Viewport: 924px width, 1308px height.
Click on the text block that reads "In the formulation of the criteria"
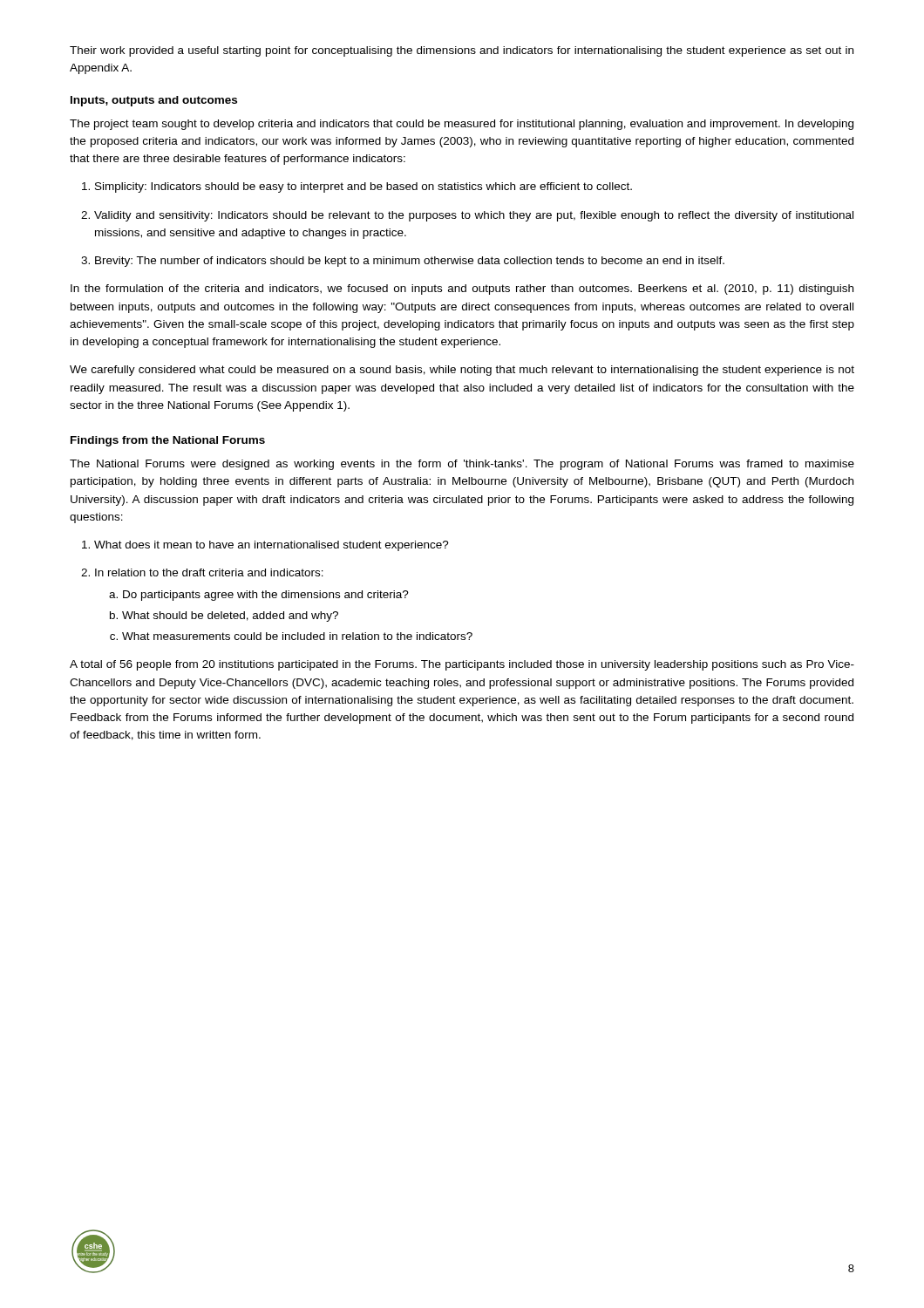[462, 315]
